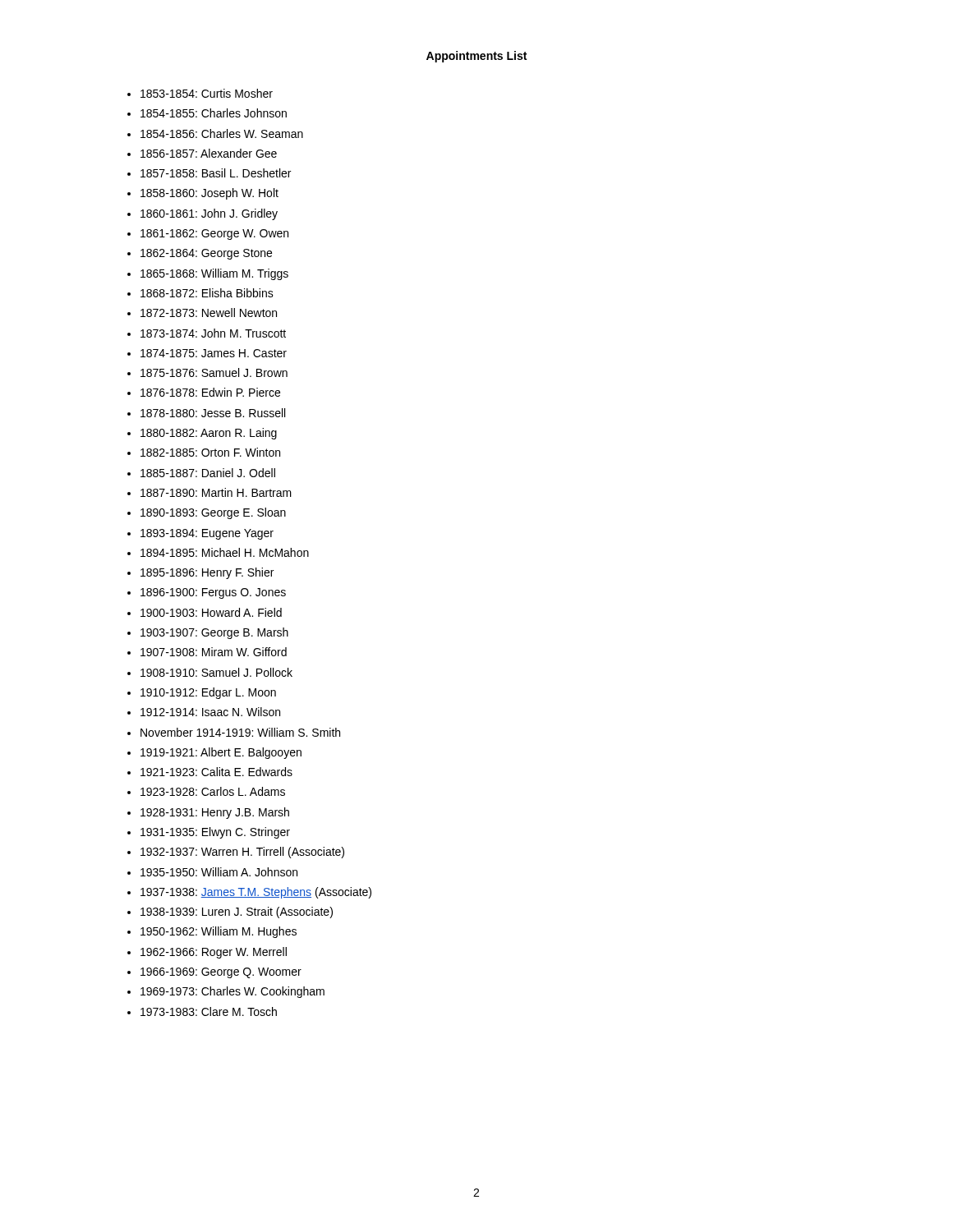Point to "1880-1882: Aaron R. Laing"
Screen dimensions: 1232x953
tap(208, 433)
